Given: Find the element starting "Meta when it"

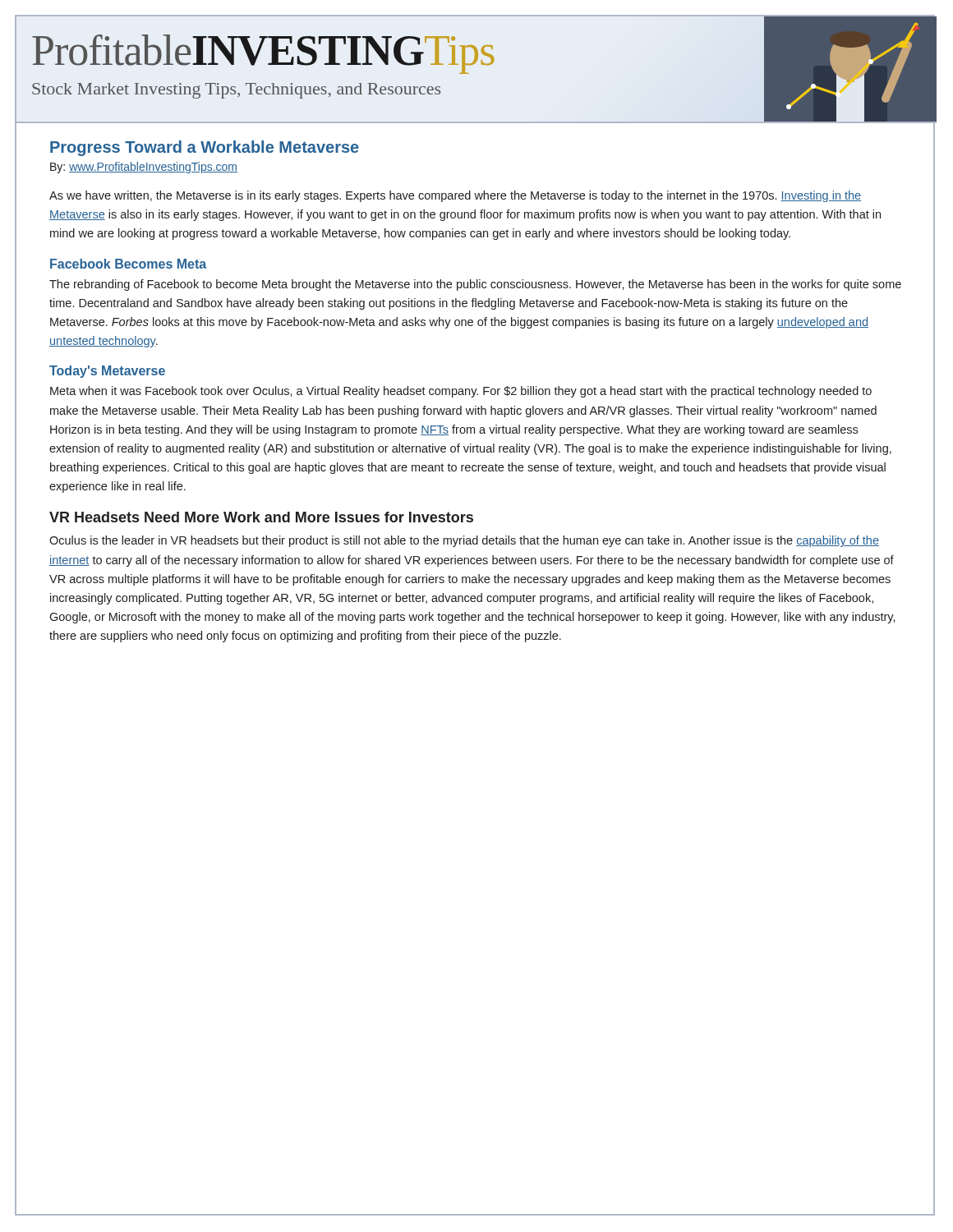Looking at the screenshot, I should pos(471,439).
